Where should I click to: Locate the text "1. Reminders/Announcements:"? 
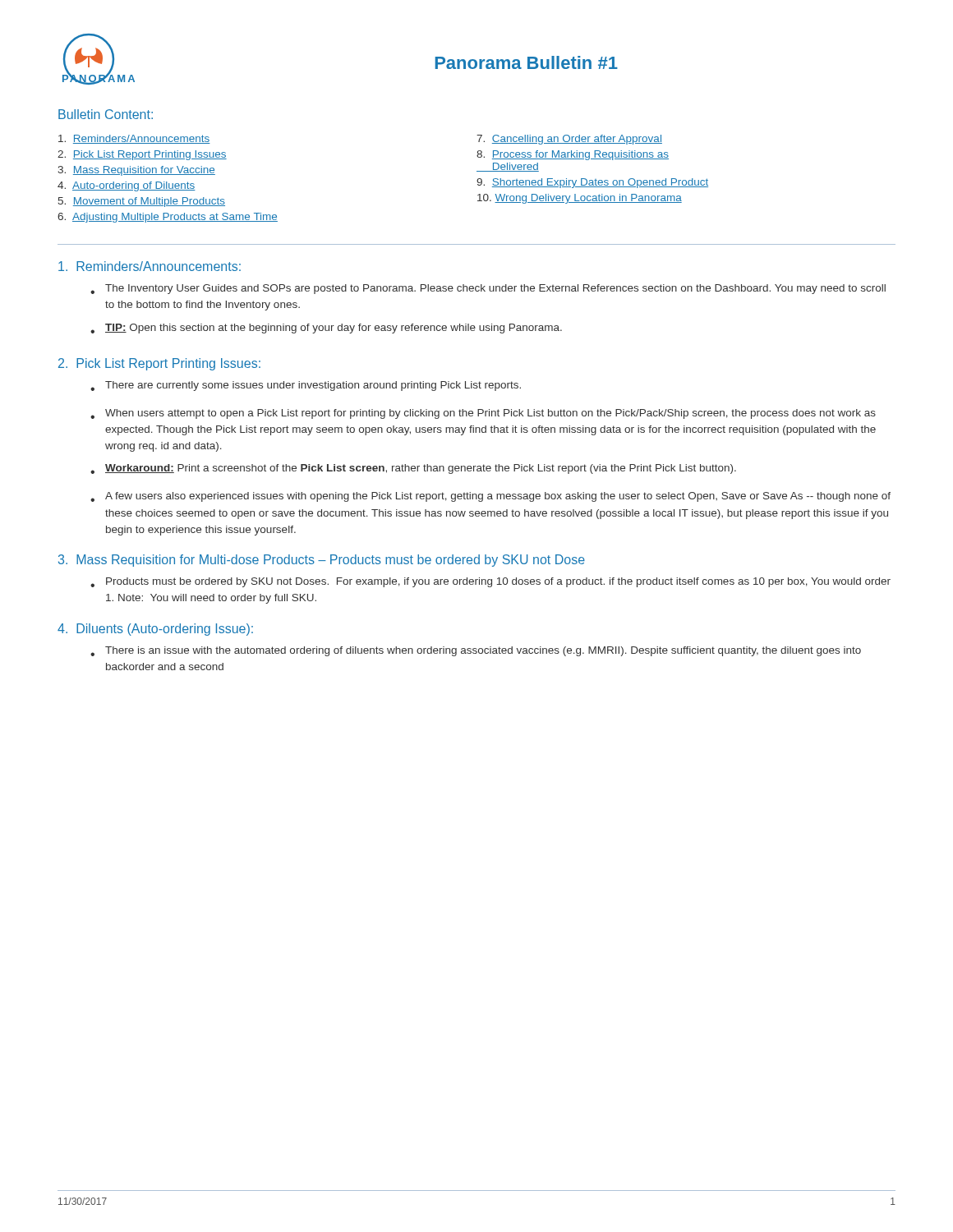tap(150, 267)
